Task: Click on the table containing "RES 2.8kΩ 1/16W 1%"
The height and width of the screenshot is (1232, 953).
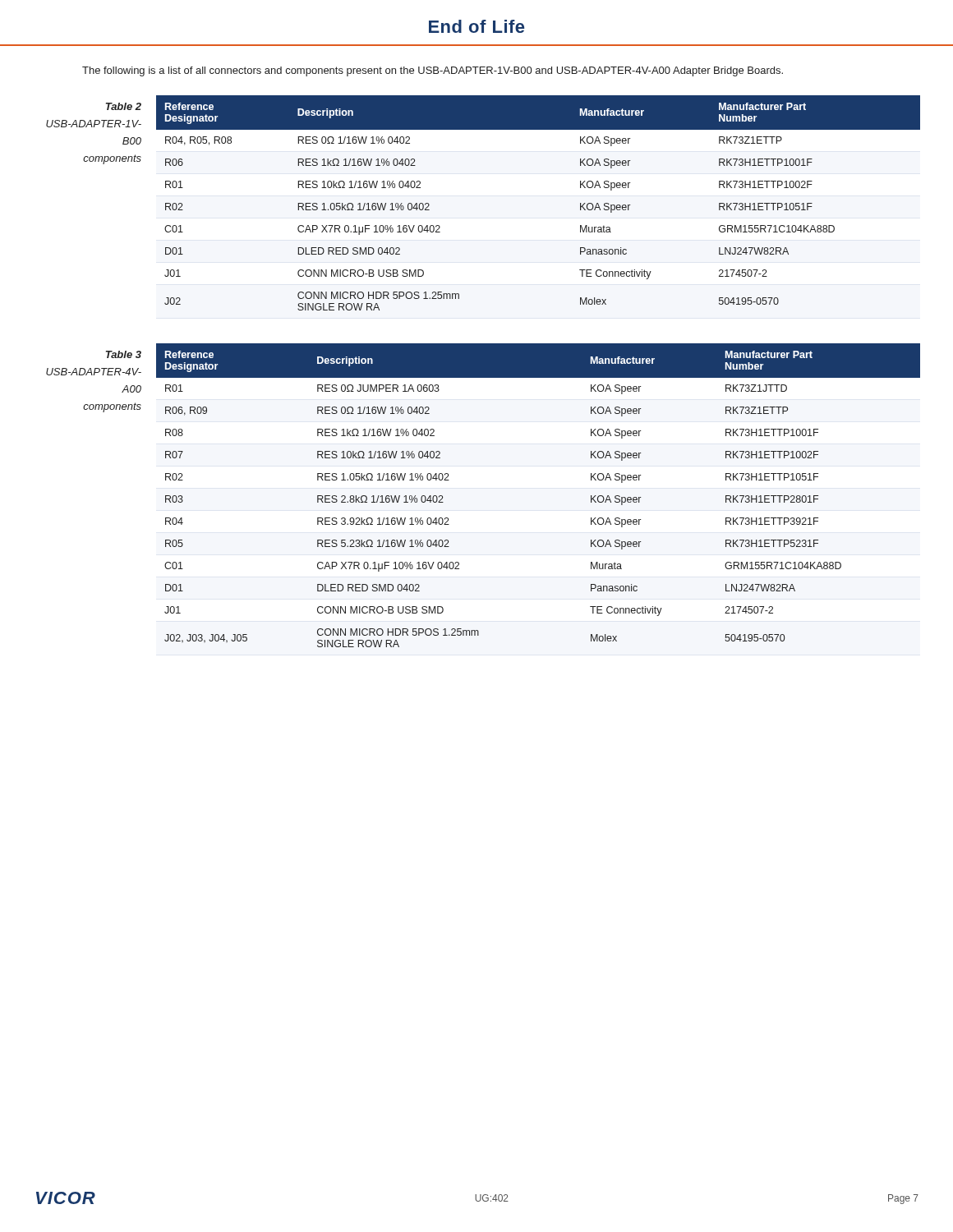Action: [538, 500]
